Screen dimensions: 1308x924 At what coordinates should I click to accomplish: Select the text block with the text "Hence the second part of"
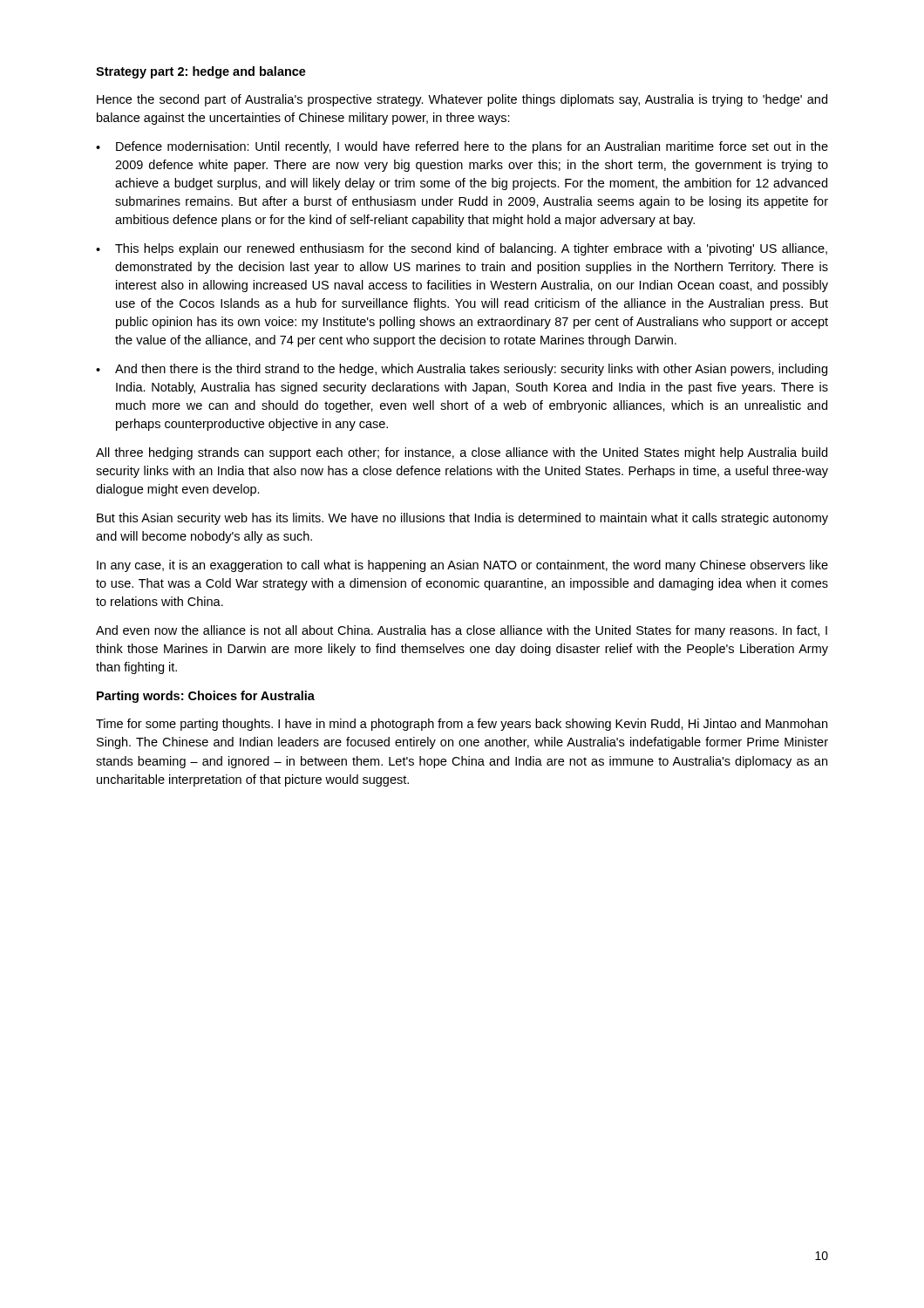(462, 109)
